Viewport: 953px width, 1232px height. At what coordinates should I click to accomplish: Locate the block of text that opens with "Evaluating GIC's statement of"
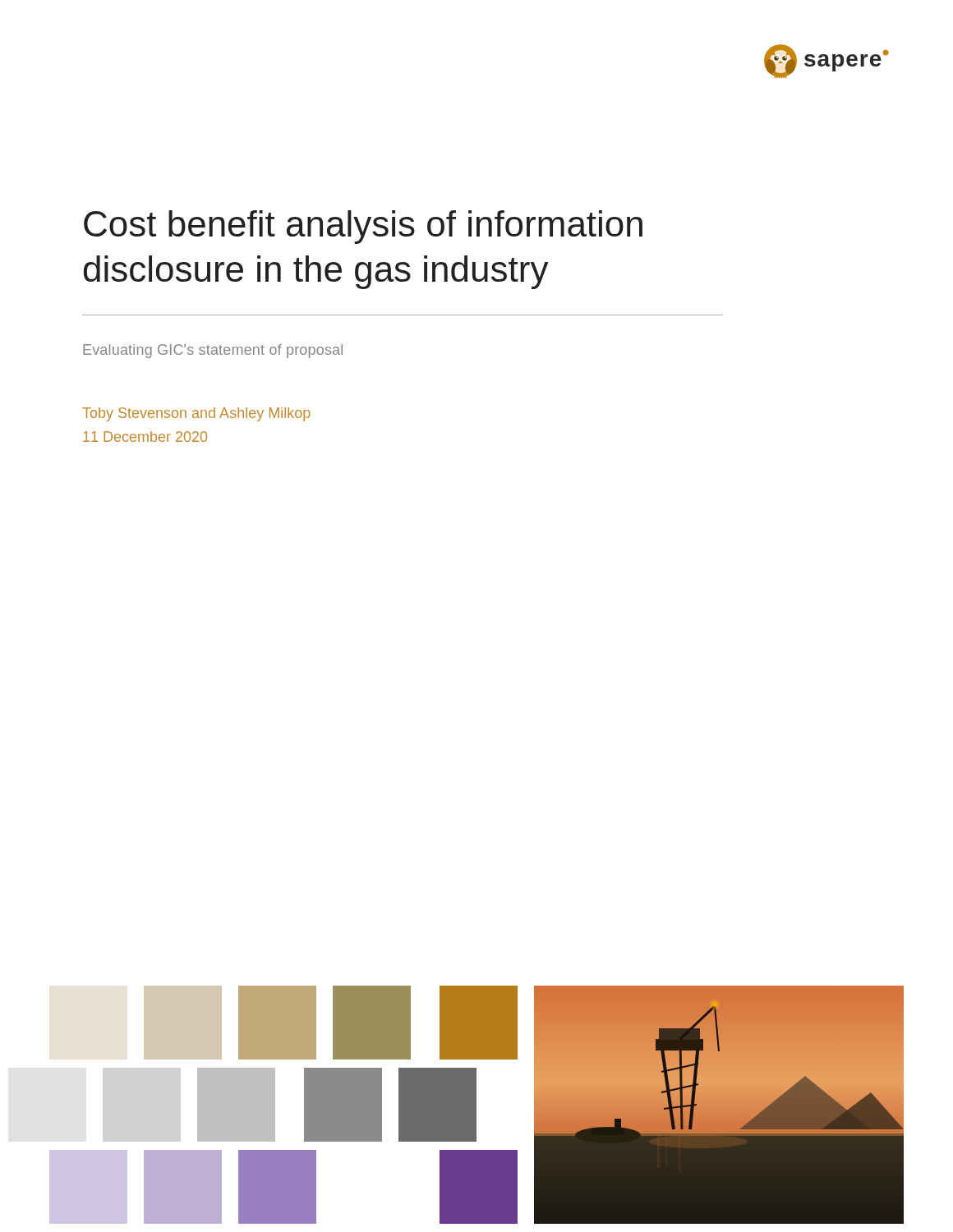[x=213, y=351]
